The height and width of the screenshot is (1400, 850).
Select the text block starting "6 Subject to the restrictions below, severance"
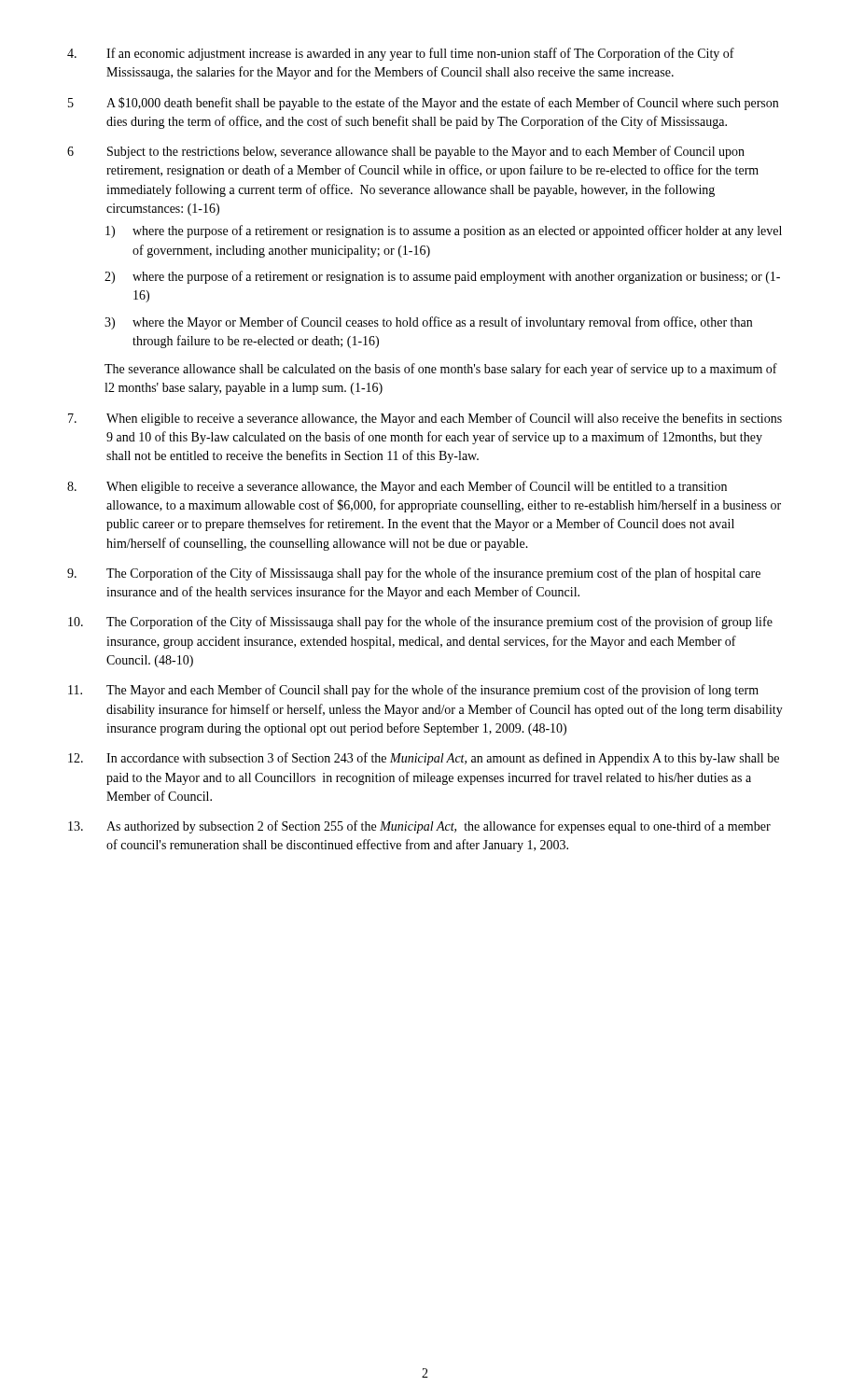tap(425, 181)
